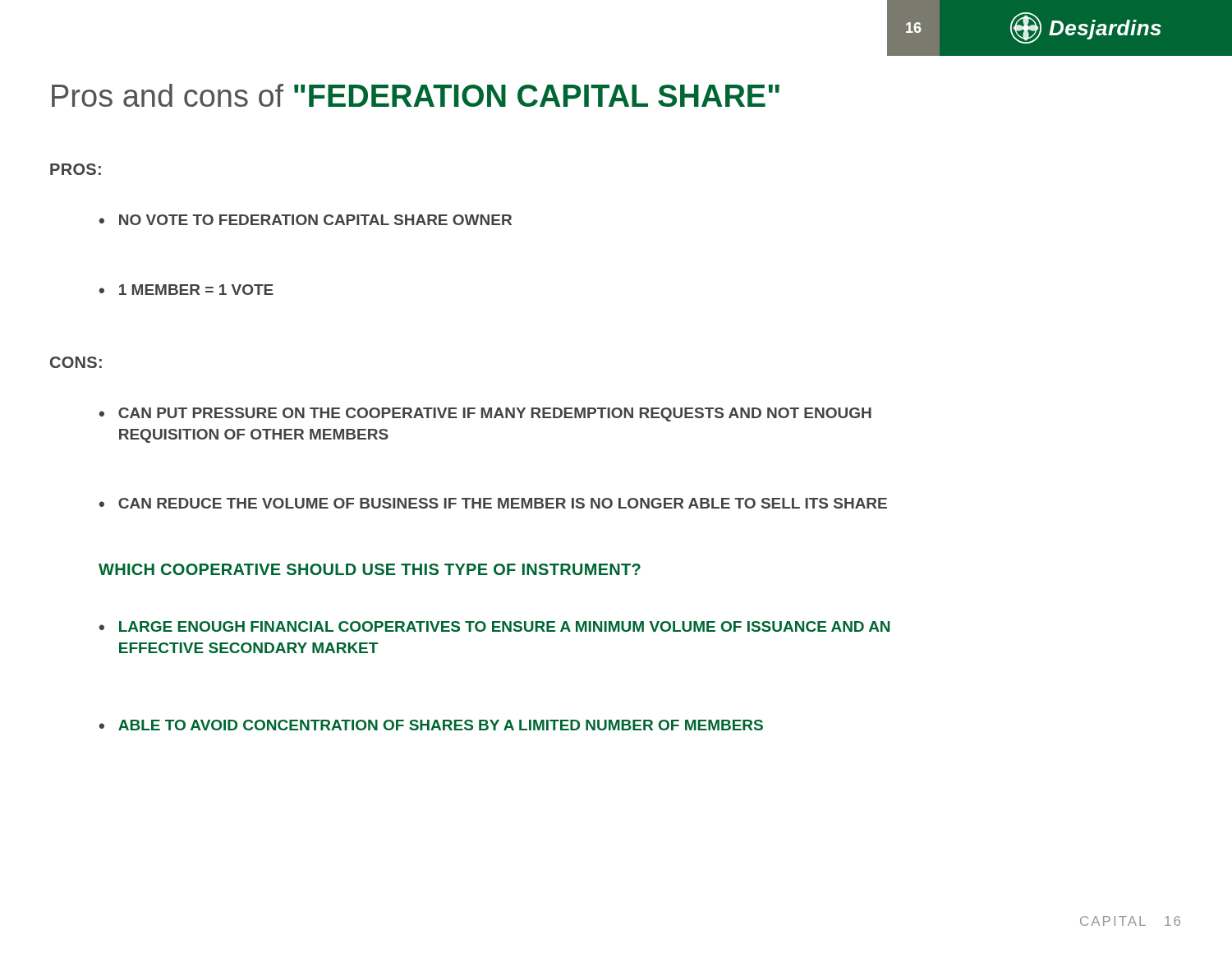Screen dimensions: 953x1232
Task: Click the passage that begins "• LARGE ENOUGH FINANCIAL"
Action: [x=495, y=637]
